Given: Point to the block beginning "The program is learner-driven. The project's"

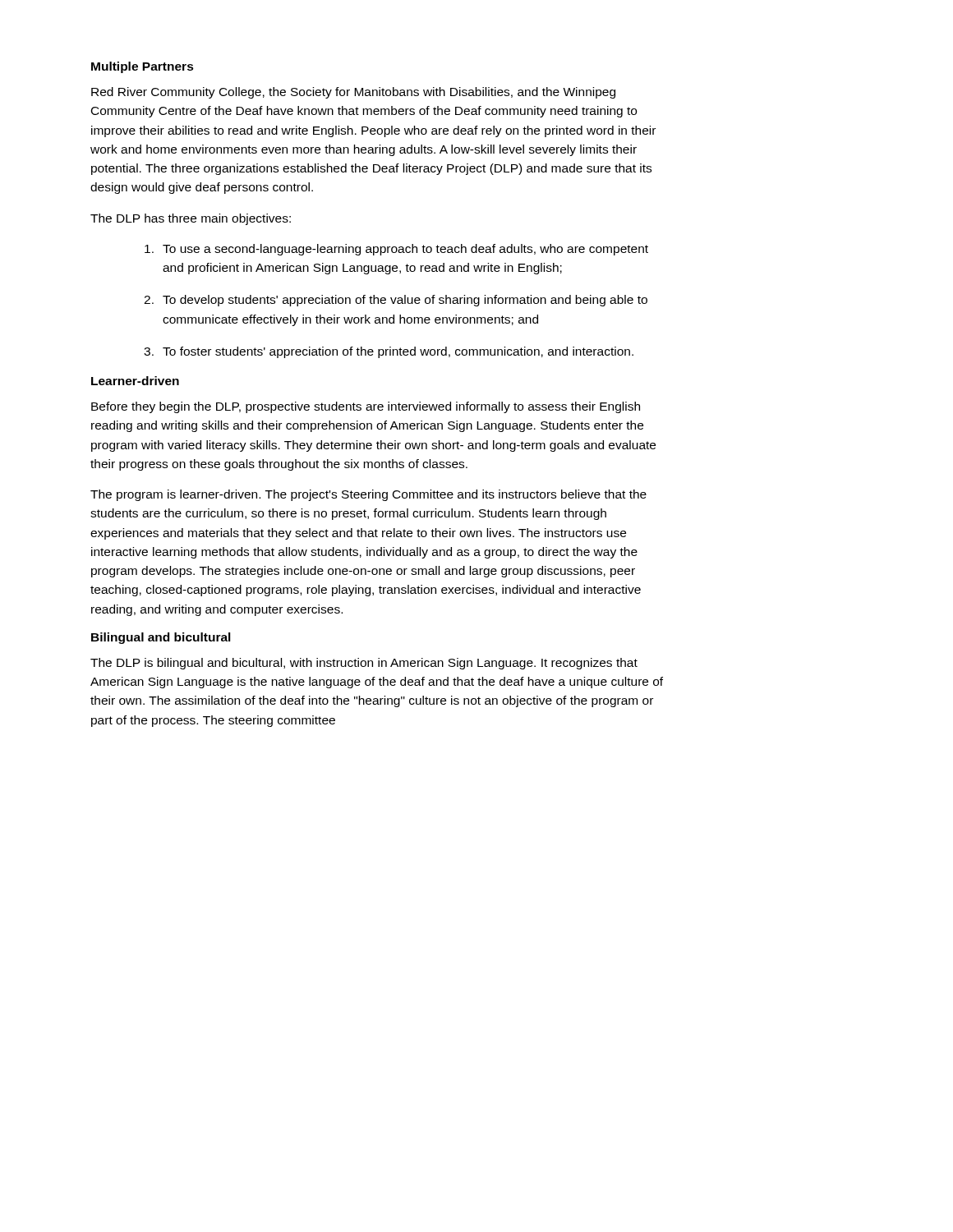Looking at the screenshot, I should (x=369, y=551).
